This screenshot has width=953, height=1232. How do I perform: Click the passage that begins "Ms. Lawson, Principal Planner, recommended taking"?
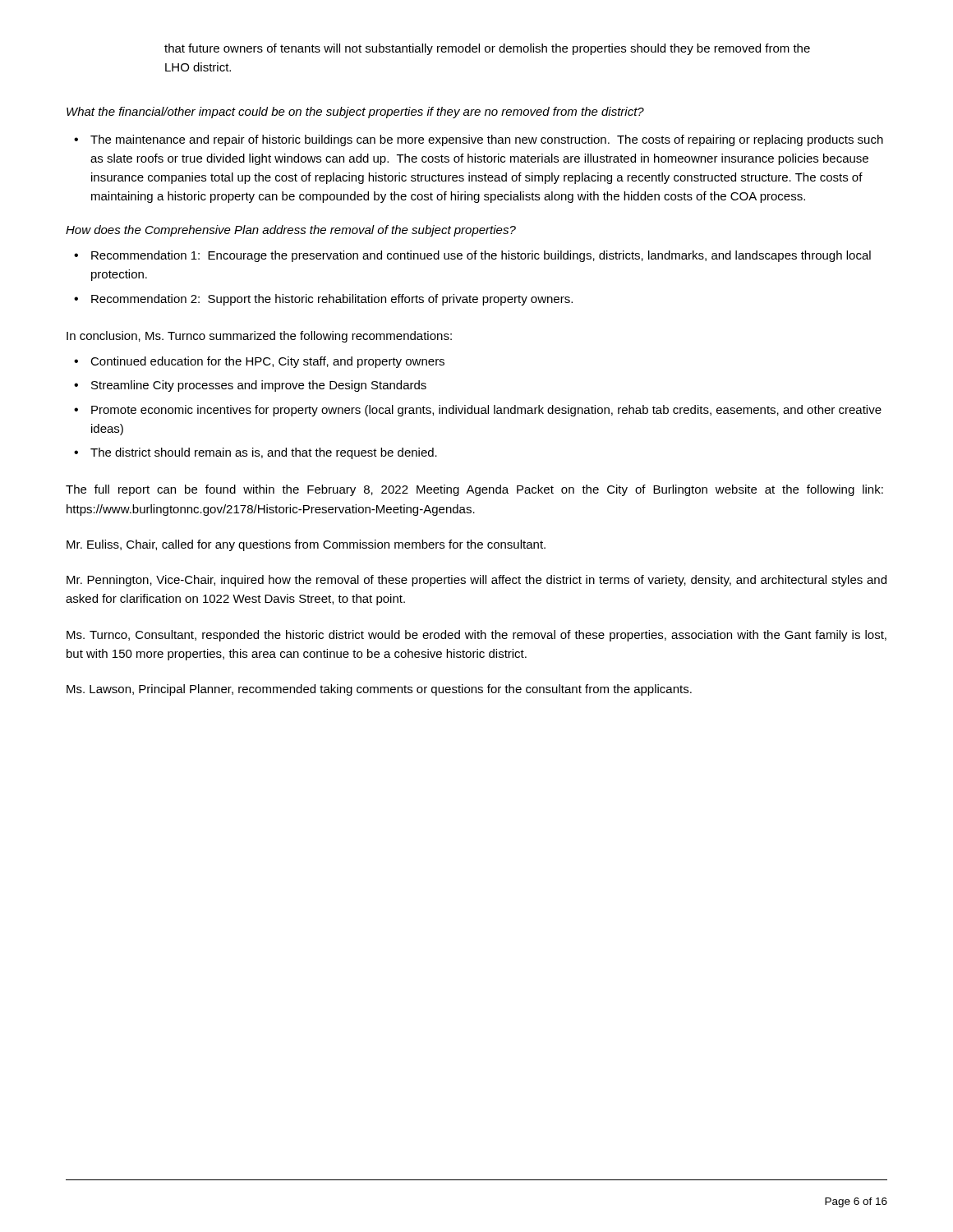click(379, 689)
